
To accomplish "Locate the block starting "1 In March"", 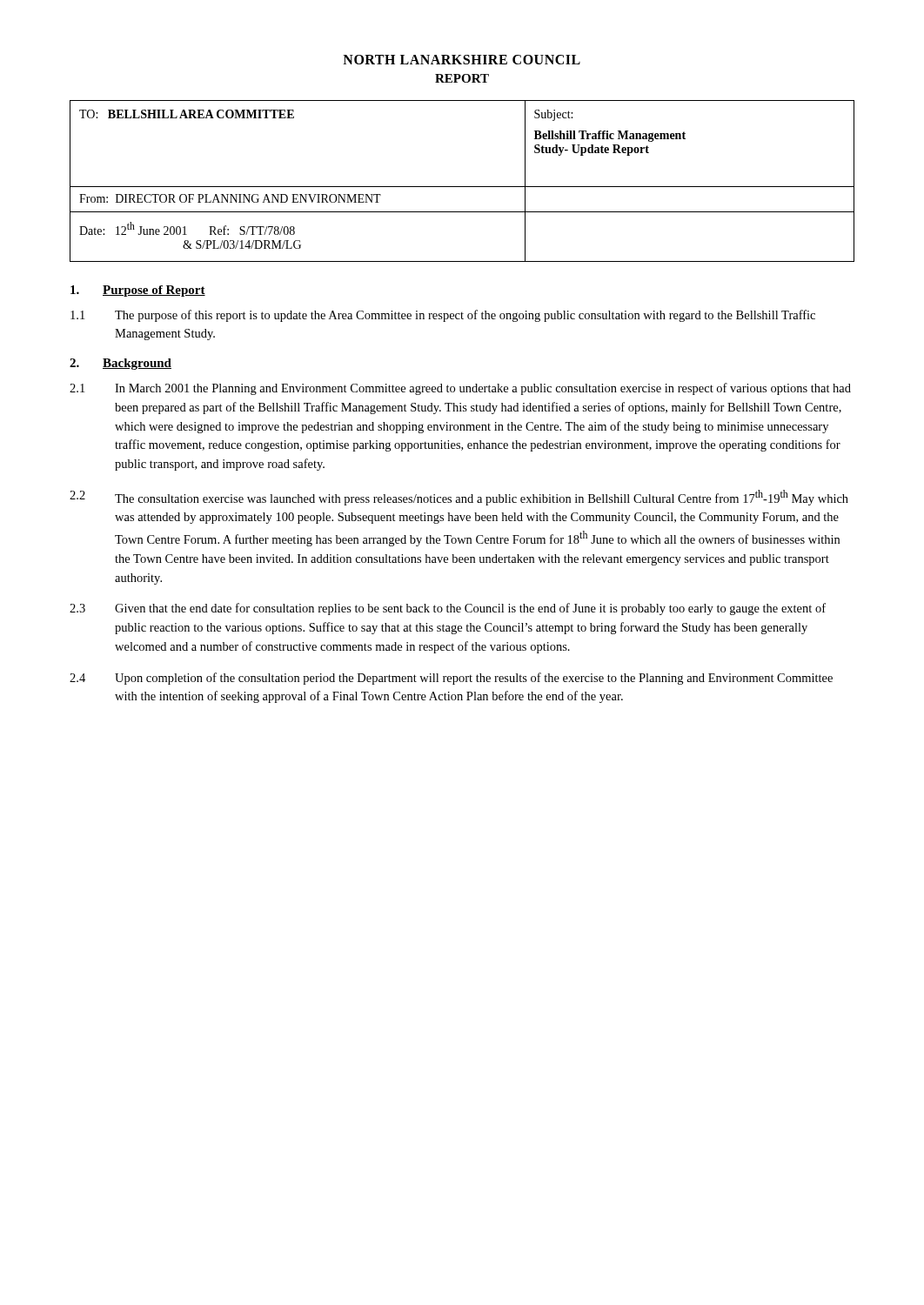I will click(x=462, y=427).
